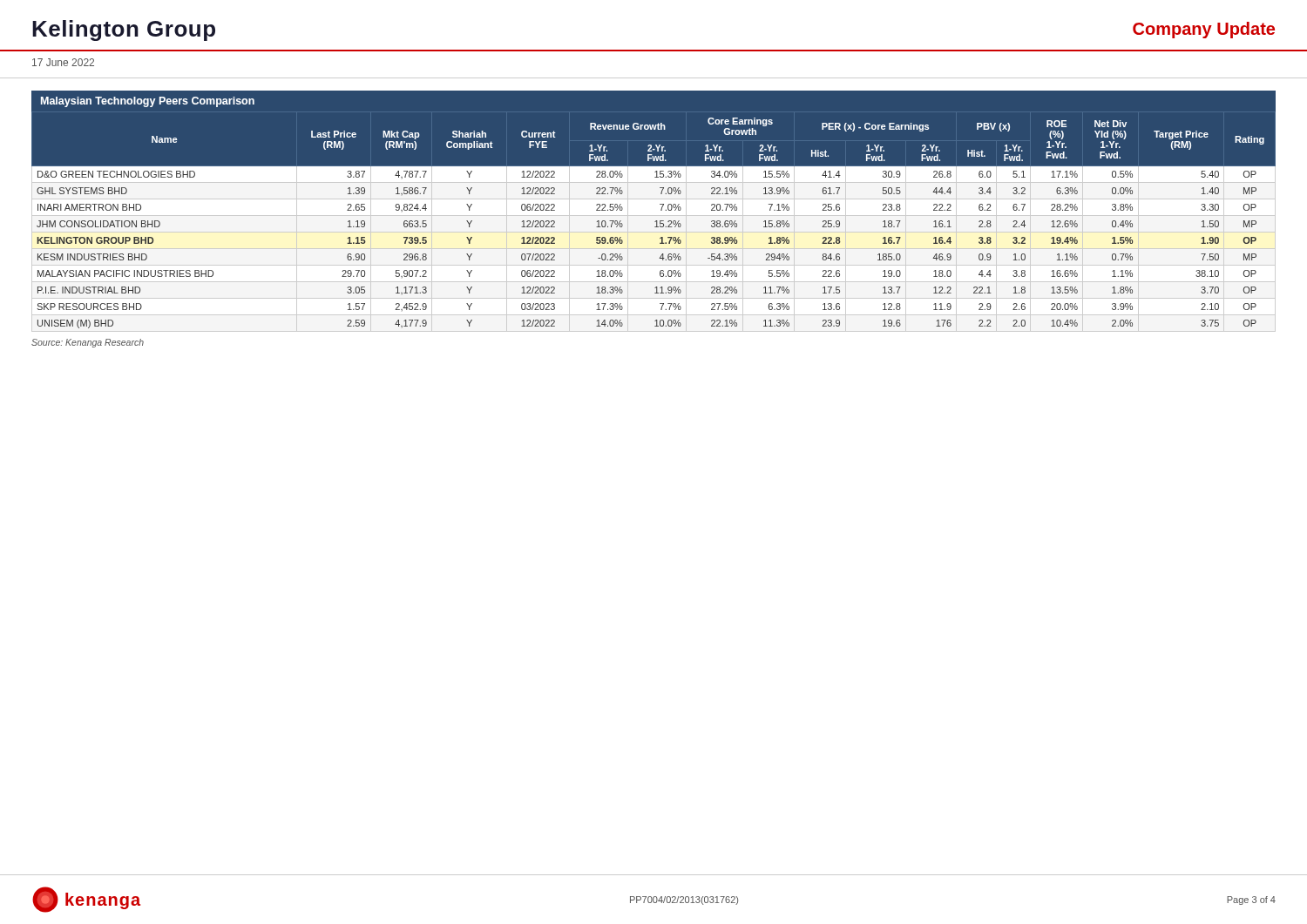1307x924 pixels.
Task: Find the table that mentions "GHL SYSTEMS BHD"
Action: 654,222
